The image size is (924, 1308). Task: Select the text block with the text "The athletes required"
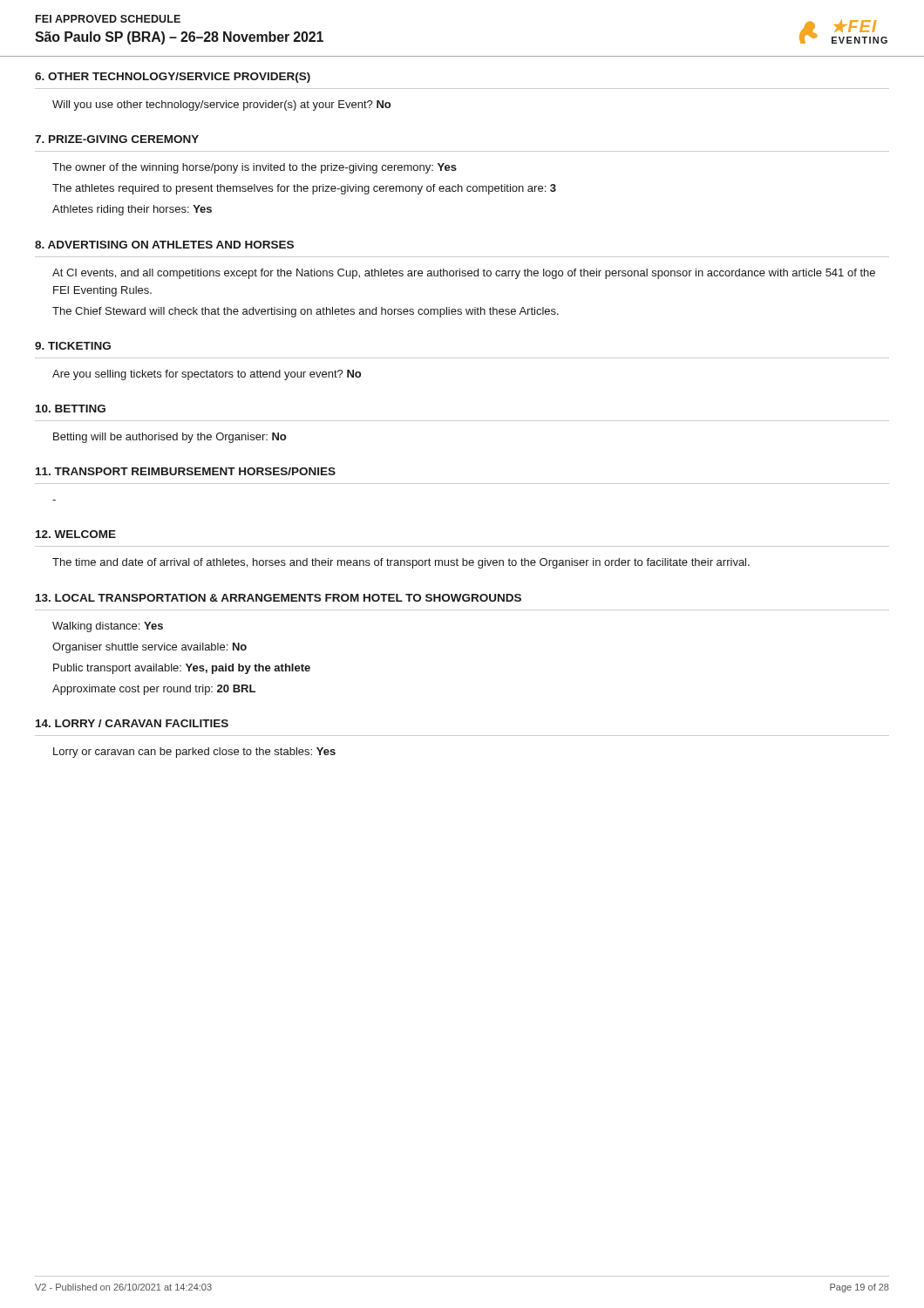[304, 188]
